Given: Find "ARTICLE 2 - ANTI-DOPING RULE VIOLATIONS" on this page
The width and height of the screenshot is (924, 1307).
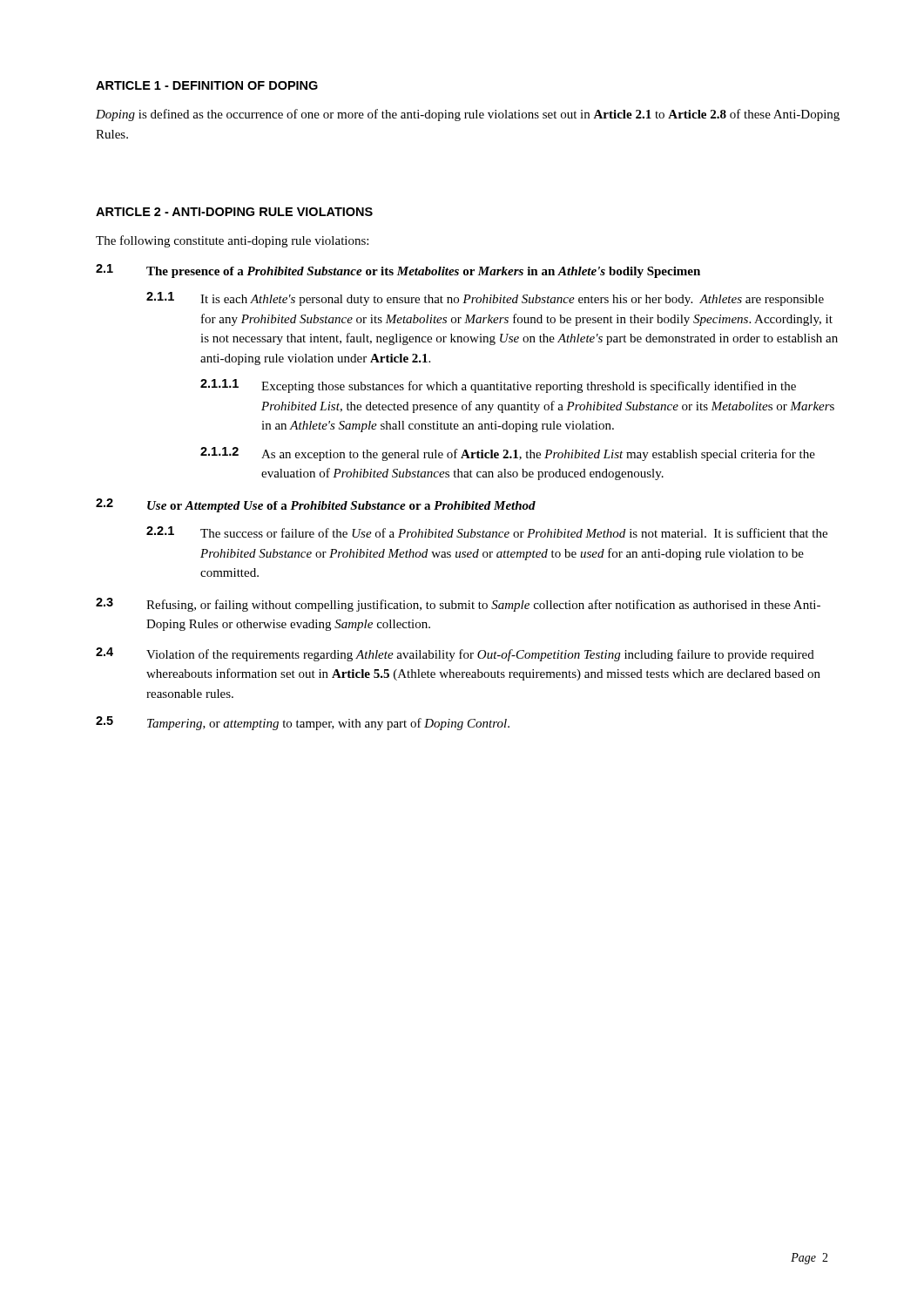Looking at the screenshot, I should (x=234, y=212).
